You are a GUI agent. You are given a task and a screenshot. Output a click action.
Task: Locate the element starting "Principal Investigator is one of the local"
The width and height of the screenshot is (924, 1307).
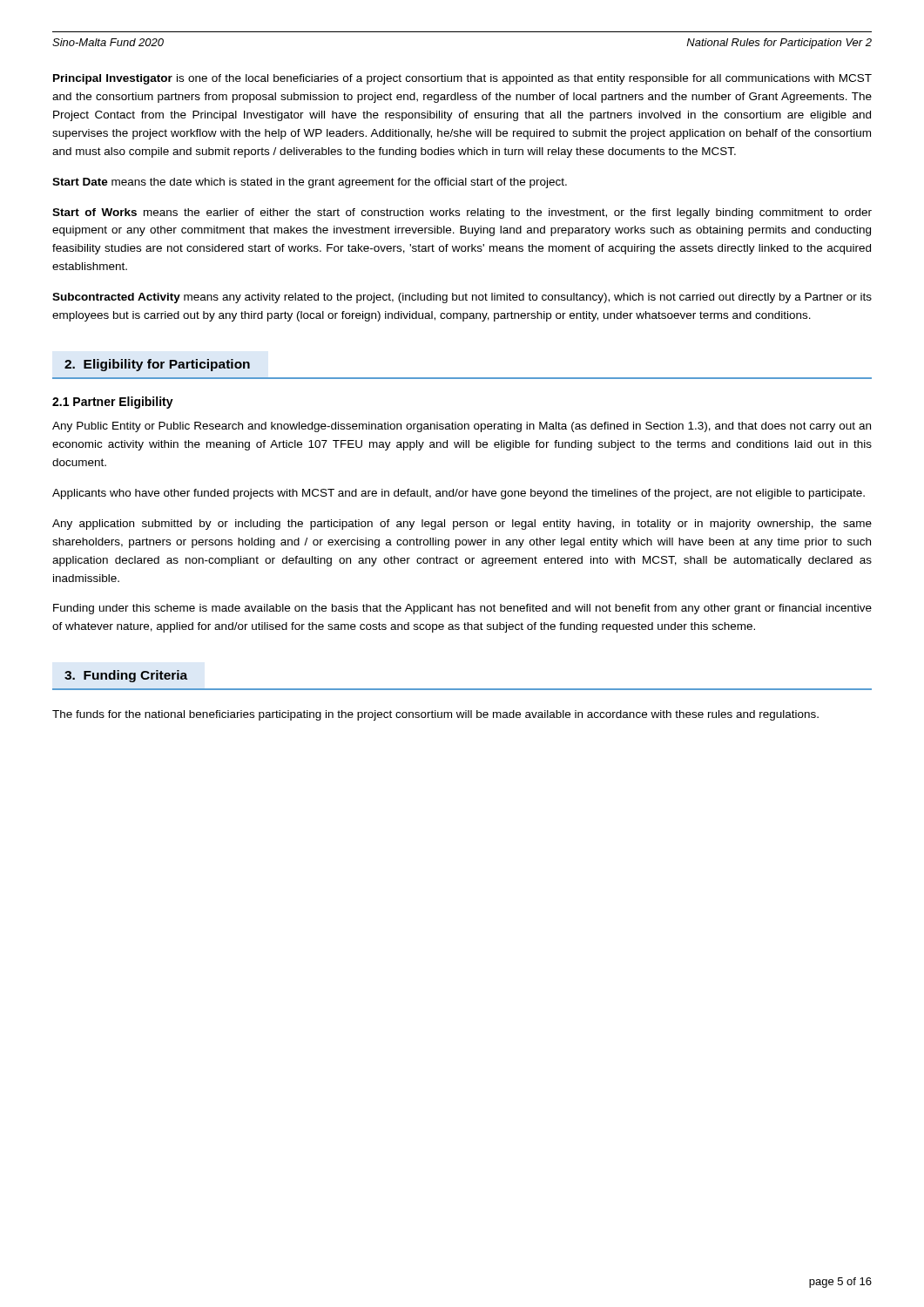(462, 114)
